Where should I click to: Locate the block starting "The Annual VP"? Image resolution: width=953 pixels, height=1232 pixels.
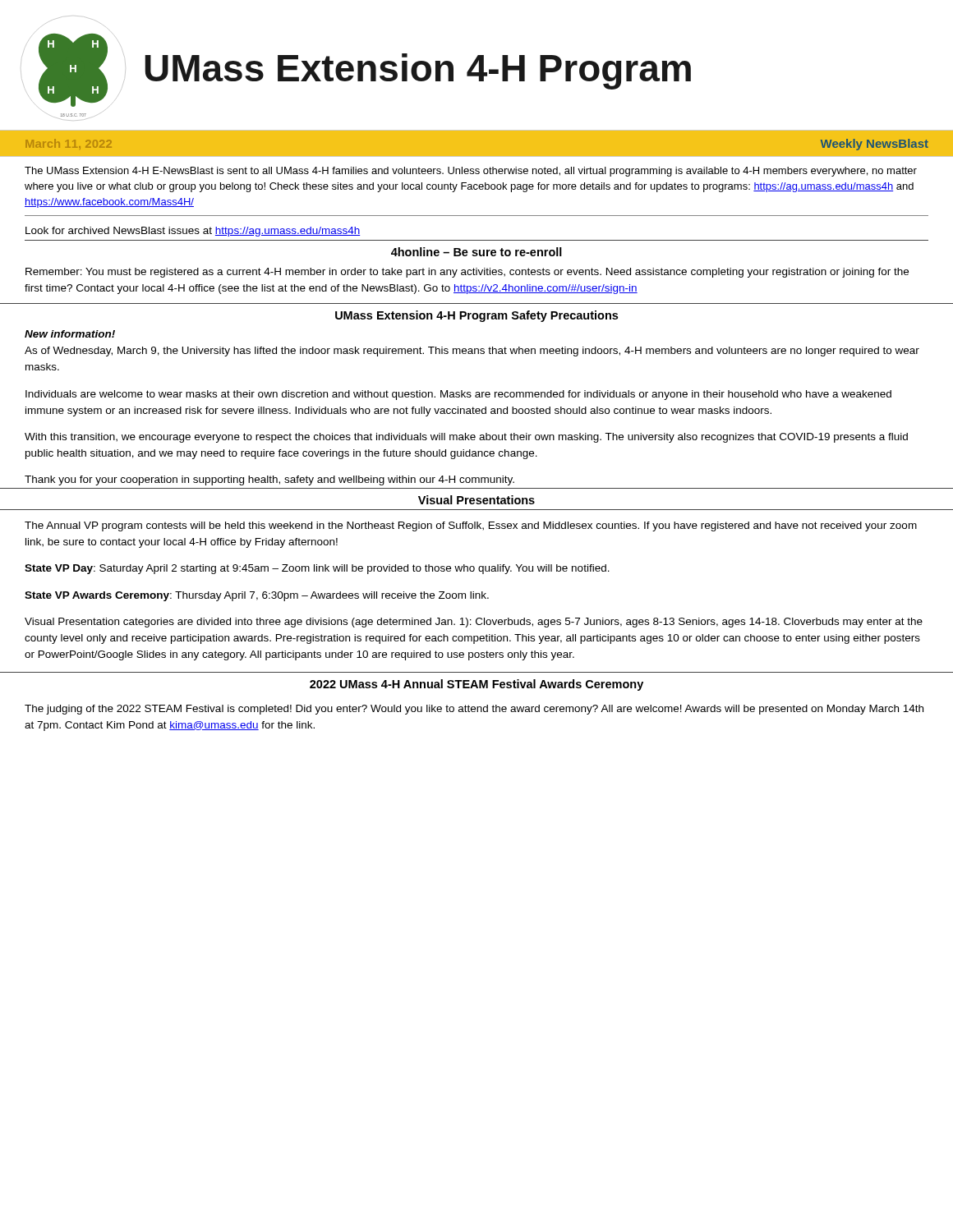coord(471,533)
